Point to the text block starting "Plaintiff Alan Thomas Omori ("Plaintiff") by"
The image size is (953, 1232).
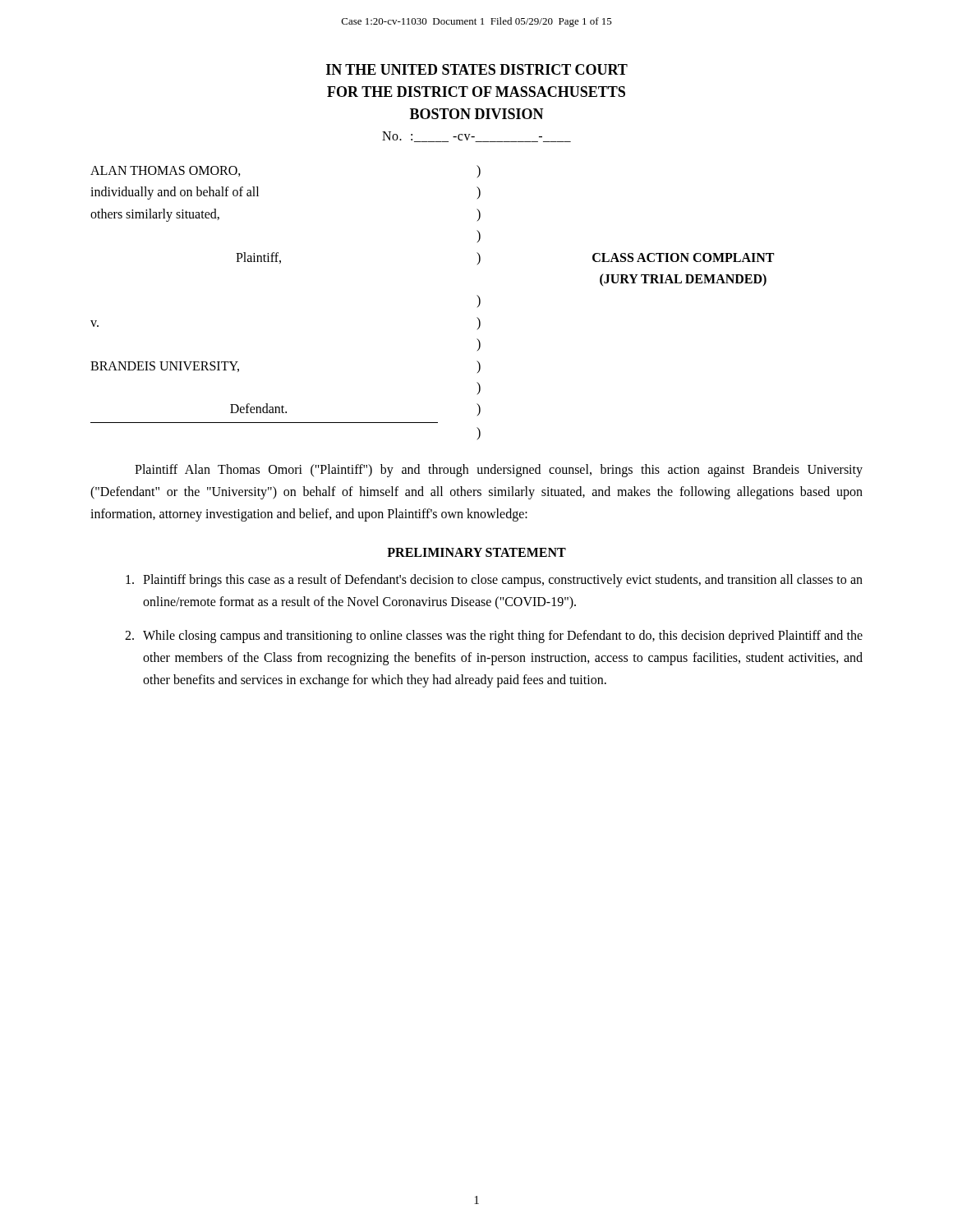pos(476,492)
